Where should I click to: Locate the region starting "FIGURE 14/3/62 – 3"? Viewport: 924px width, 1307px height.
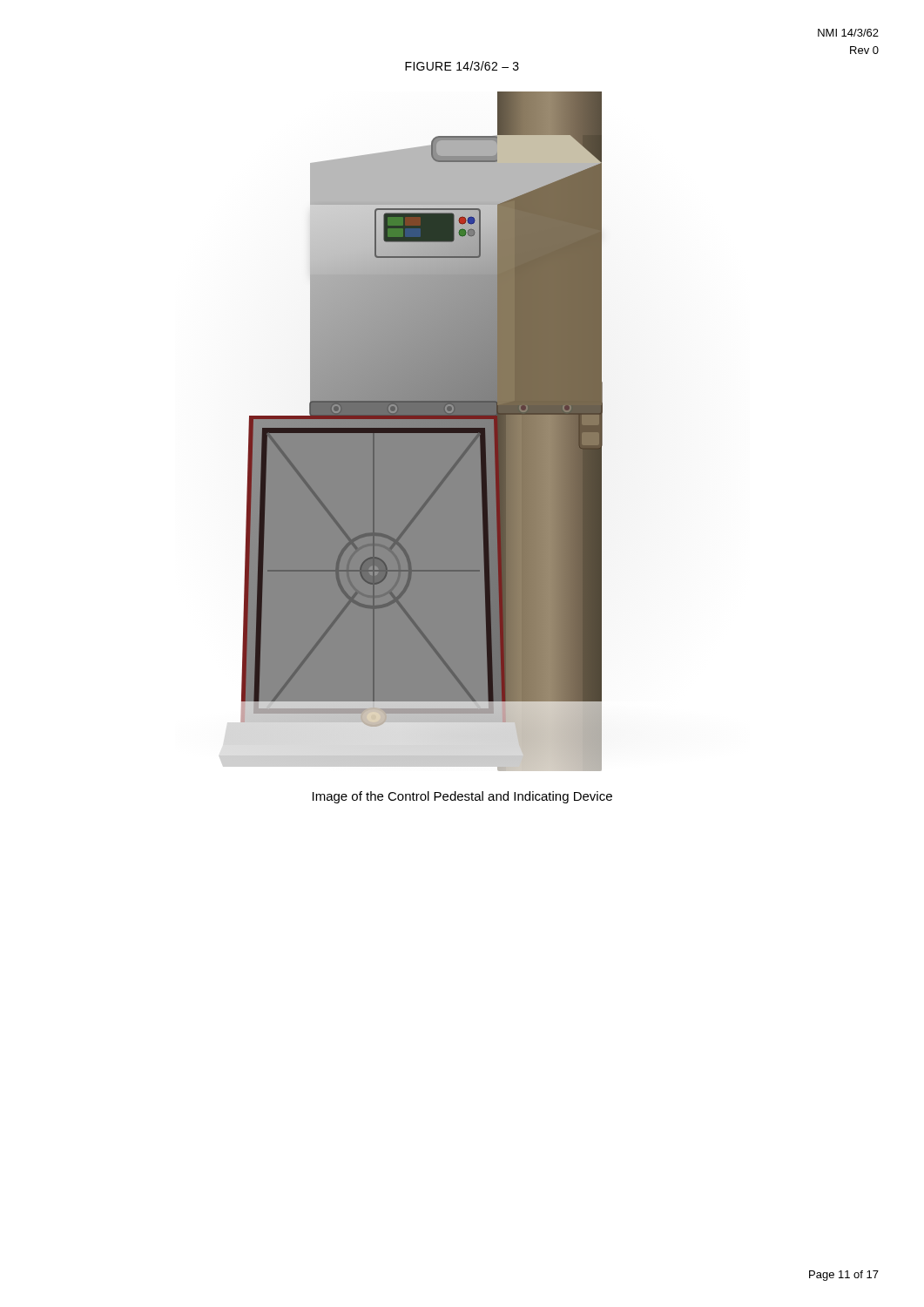pos(462,66)
